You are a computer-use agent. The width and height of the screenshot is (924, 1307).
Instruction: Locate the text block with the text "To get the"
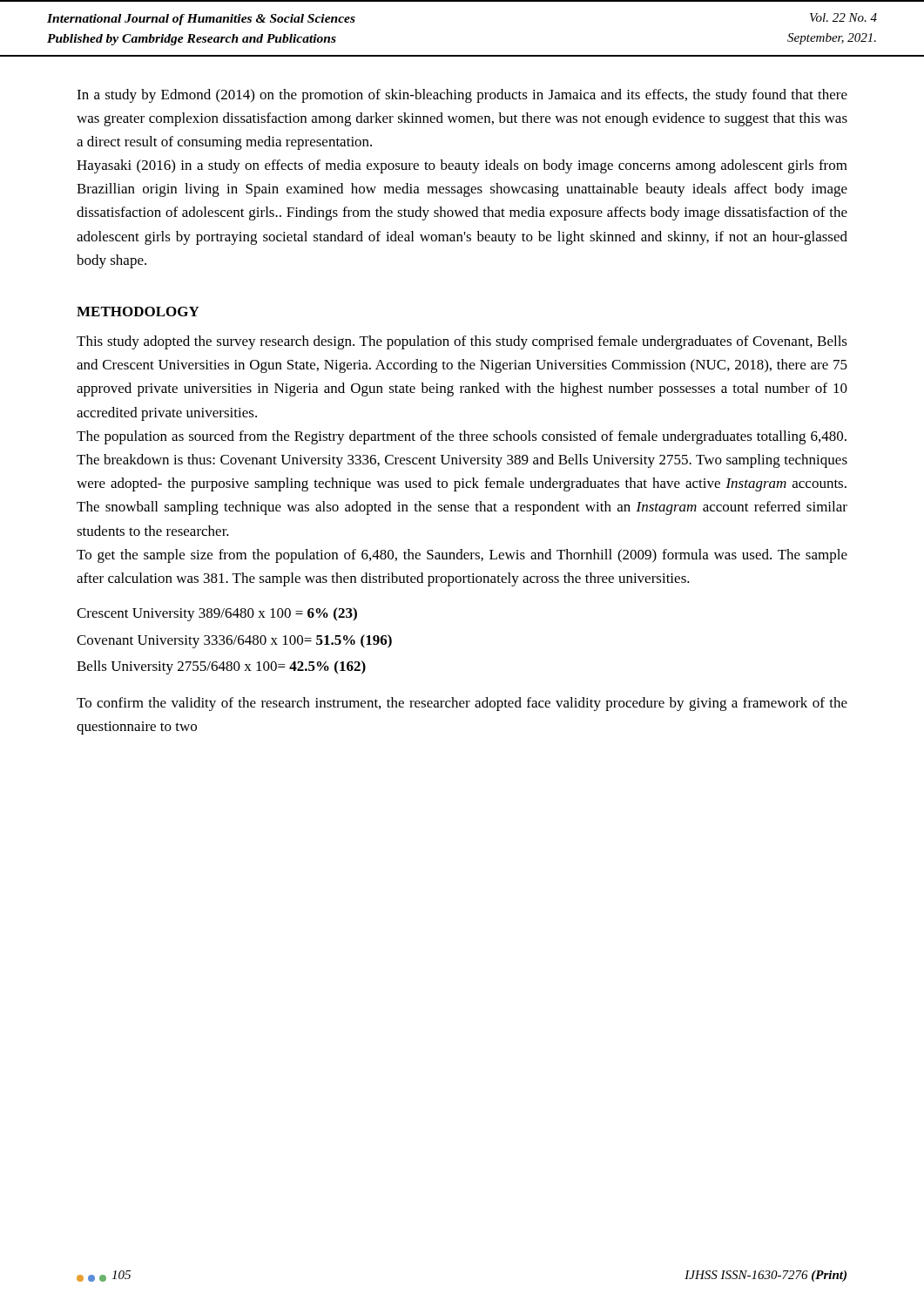coord(462,566)
